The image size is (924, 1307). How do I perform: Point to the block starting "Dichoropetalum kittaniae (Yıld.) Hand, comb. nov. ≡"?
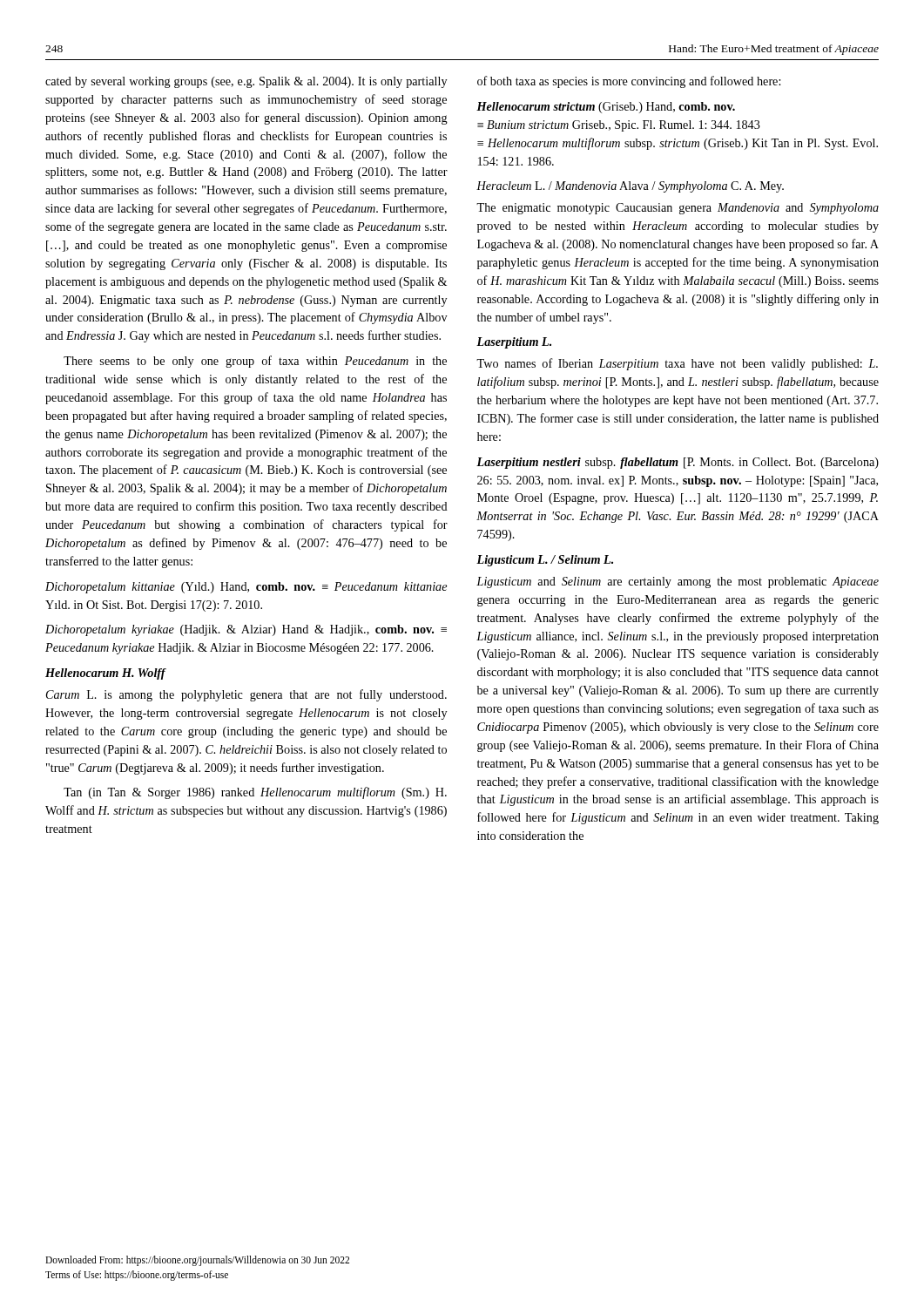(246, 596)
